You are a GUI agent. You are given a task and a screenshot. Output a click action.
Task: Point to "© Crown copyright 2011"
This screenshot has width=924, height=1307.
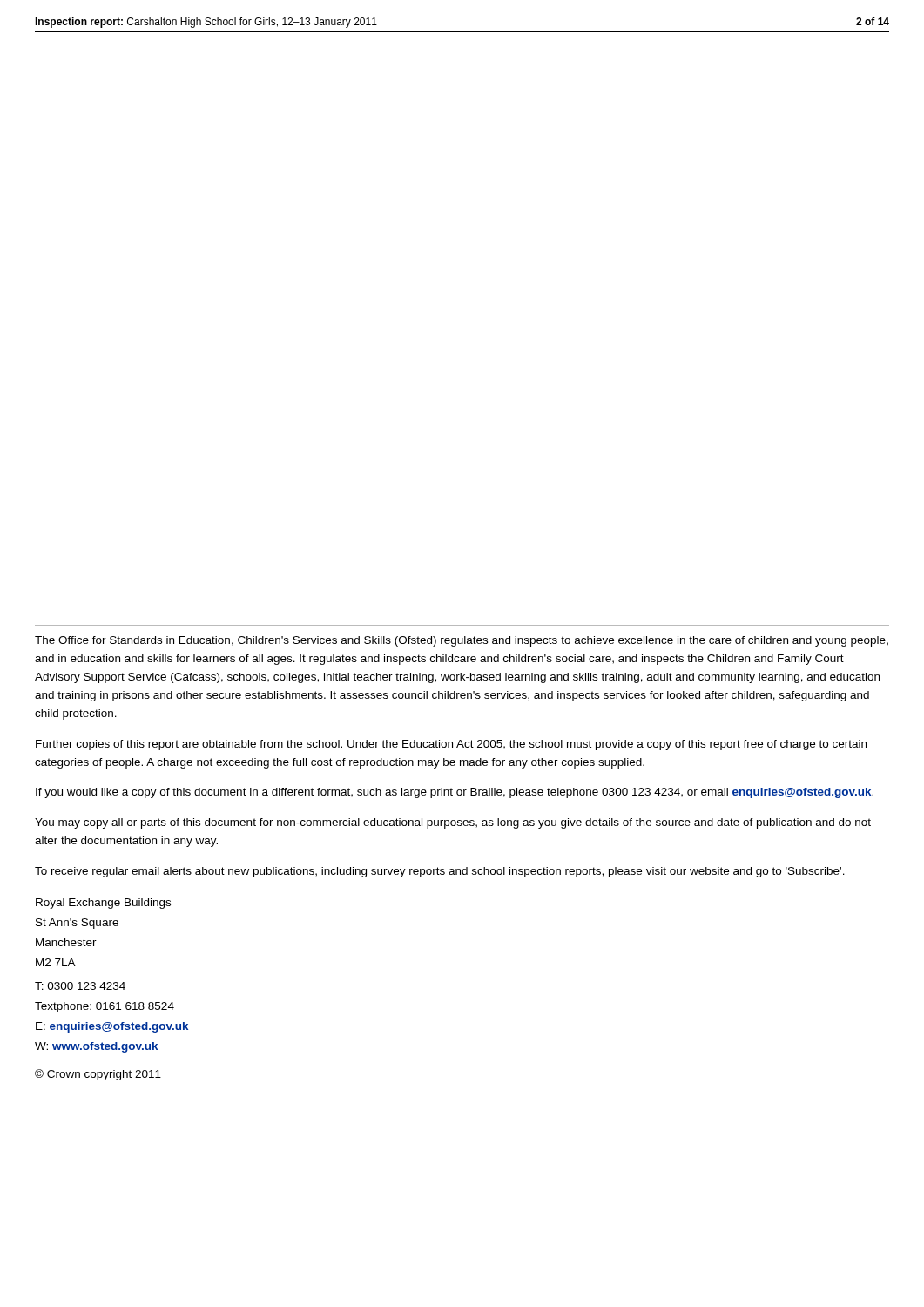click(98, 1074)
